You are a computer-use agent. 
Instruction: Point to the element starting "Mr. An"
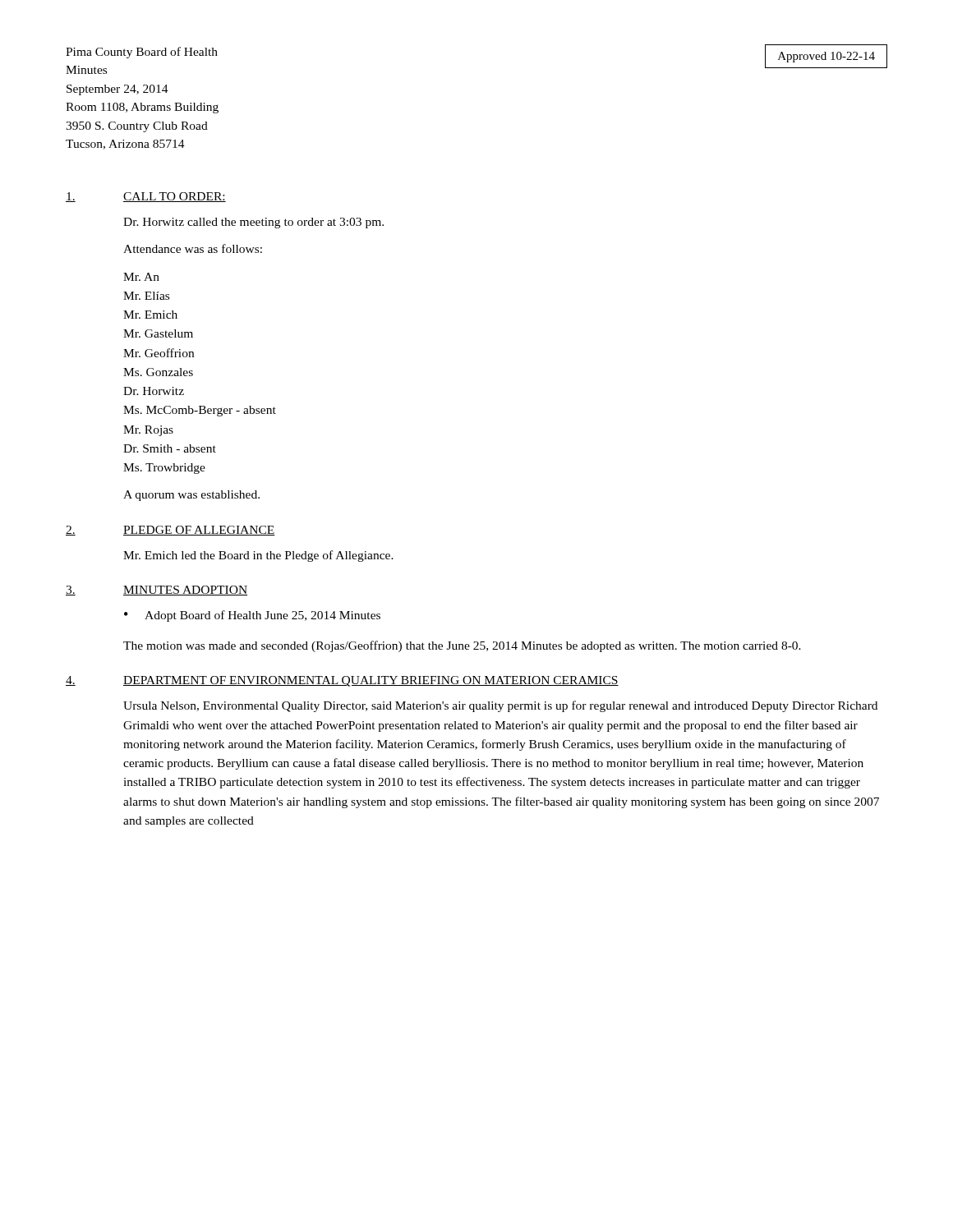(x=141, y=276)
